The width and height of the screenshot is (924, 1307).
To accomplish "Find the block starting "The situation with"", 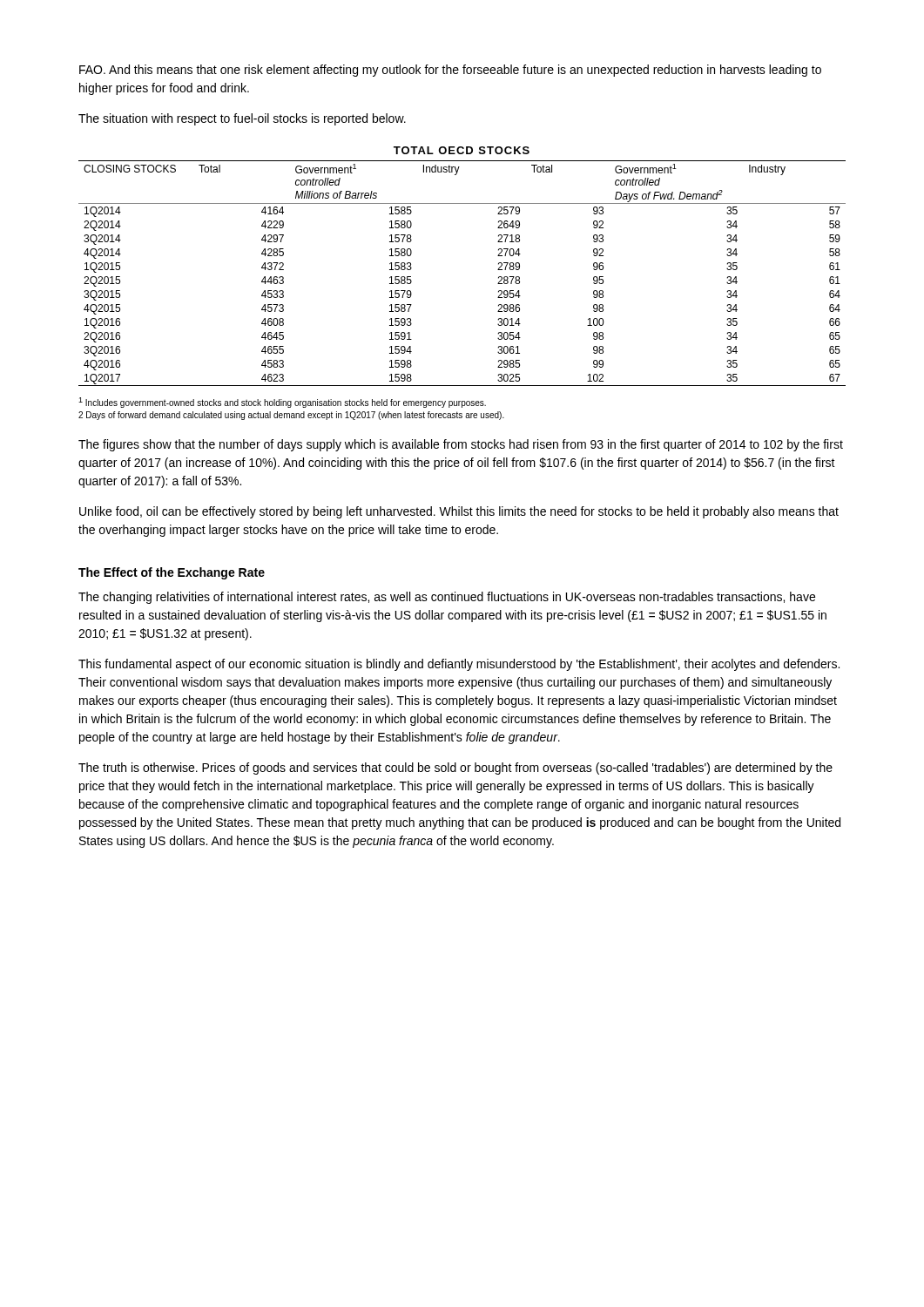I will pos(242,118).
